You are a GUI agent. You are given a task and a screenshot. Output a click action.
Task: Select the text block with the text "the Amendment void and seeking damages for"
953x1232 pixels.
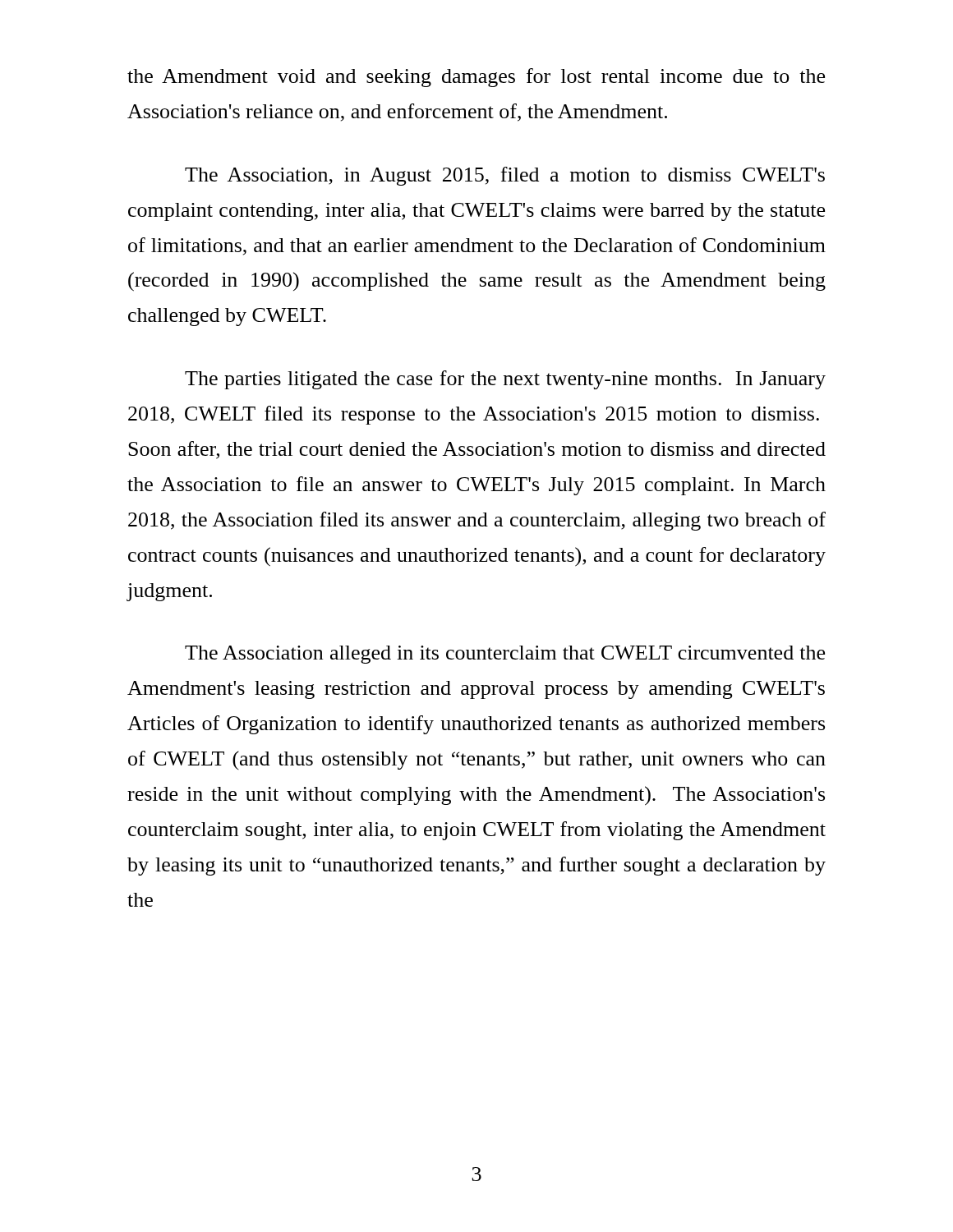pyautogui.click(x=476, y=94)
